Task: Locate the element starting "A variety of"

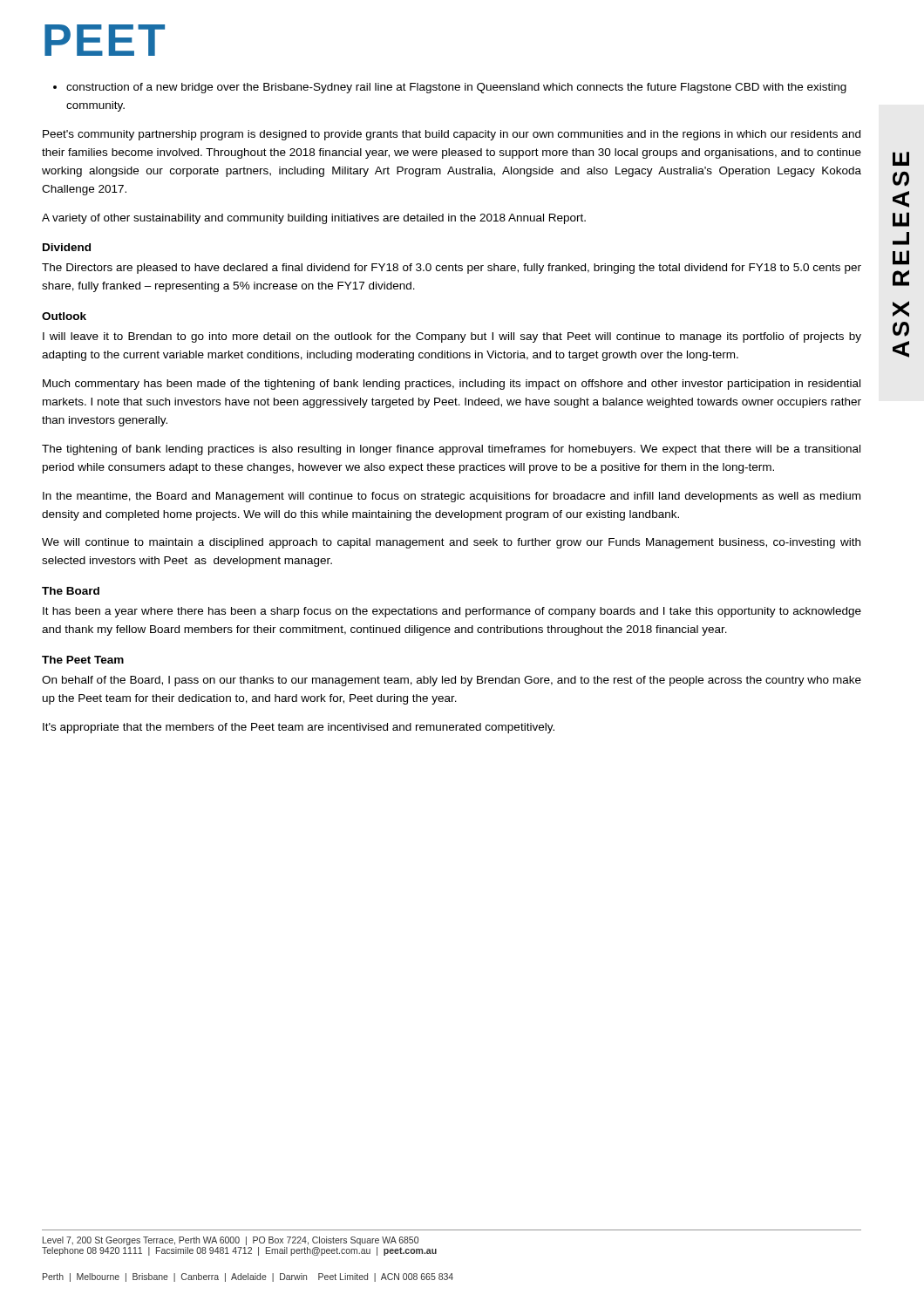Action: (x=452, y=218)
